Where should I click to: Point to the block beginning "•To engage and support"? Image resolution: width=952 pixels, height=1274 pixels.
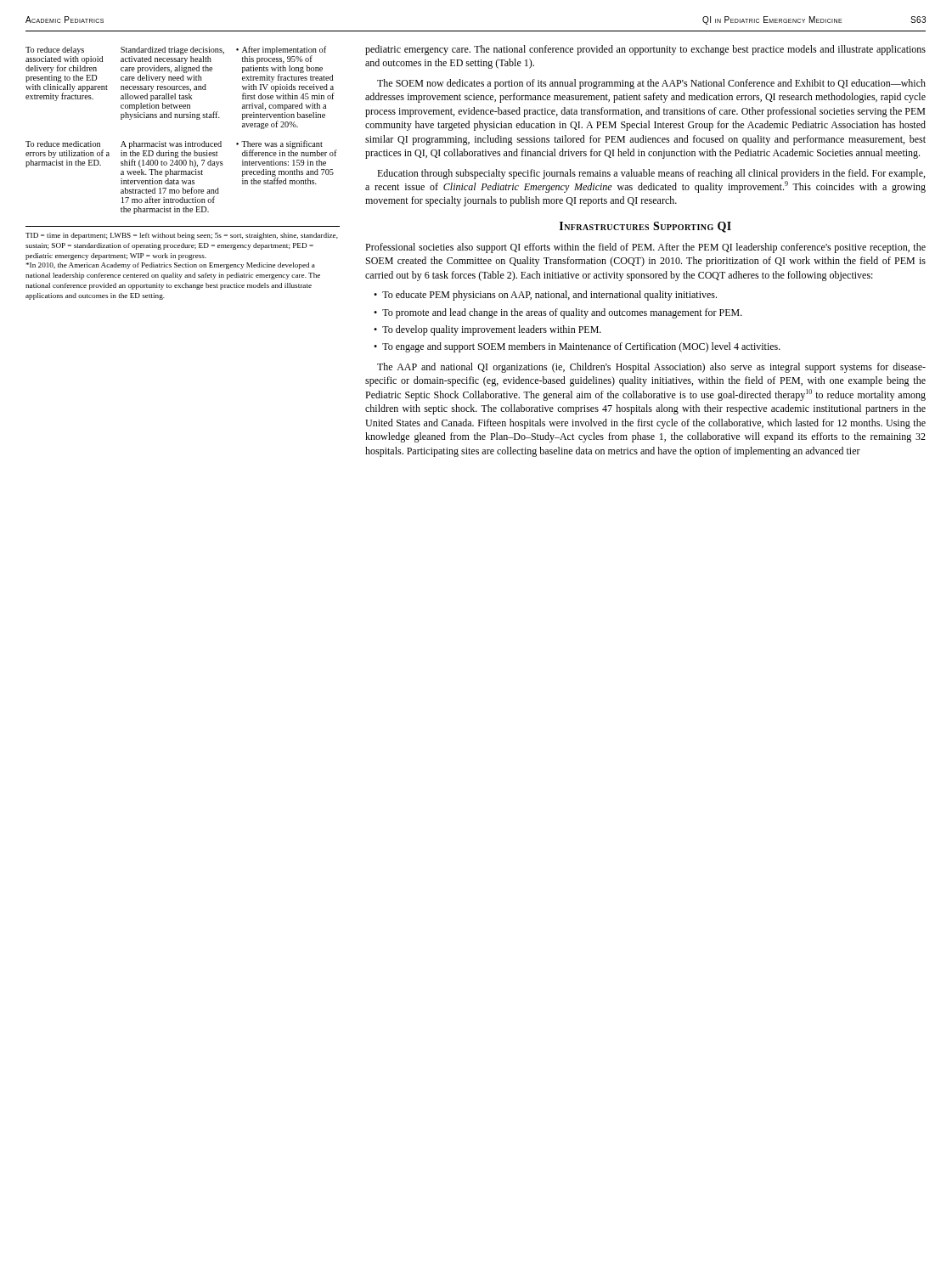pyautogui.click(x=577, y=347)
